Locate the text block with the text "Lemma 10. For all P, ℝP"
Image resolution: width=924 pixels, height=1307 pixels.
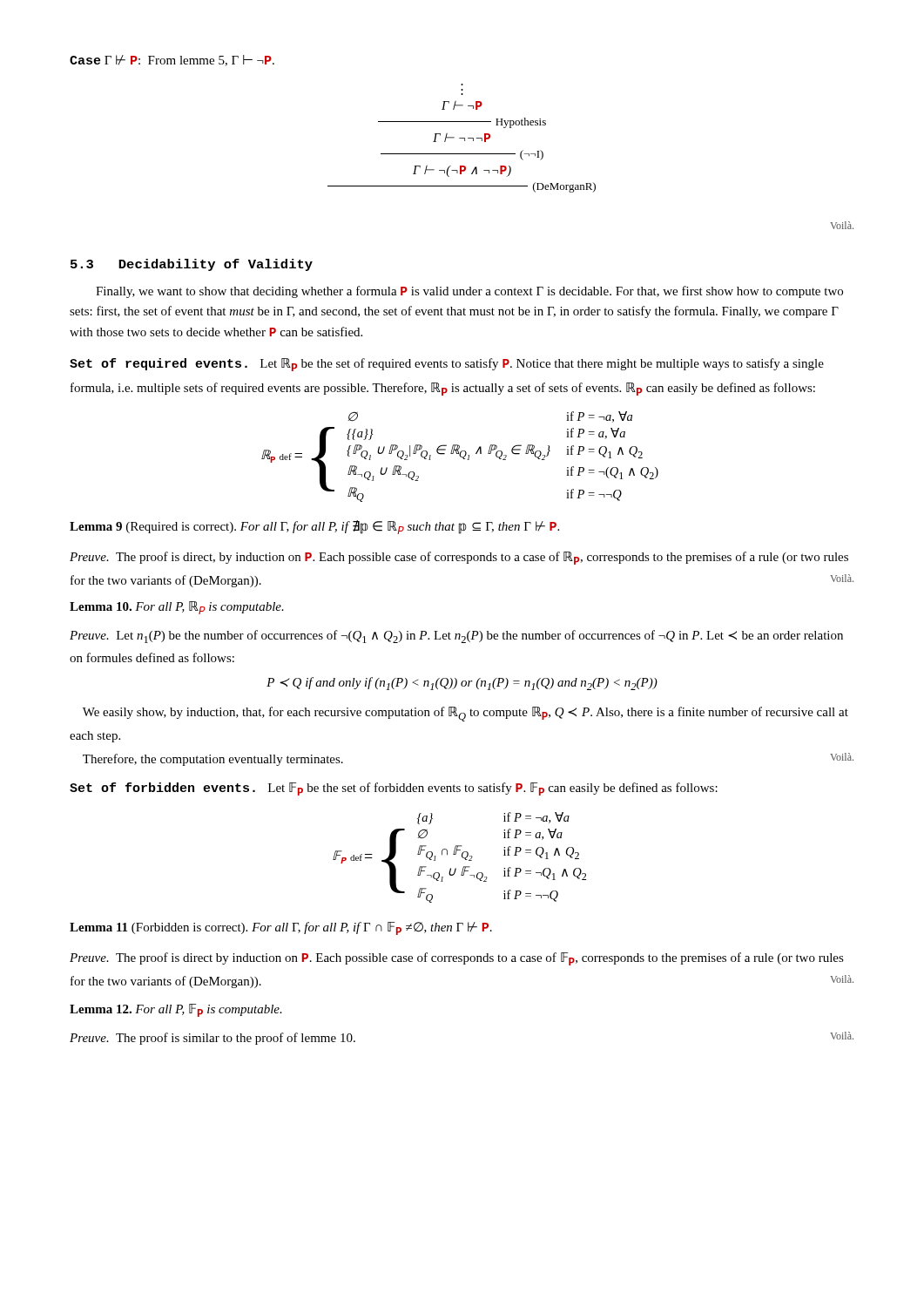click(x=177, y=608)
